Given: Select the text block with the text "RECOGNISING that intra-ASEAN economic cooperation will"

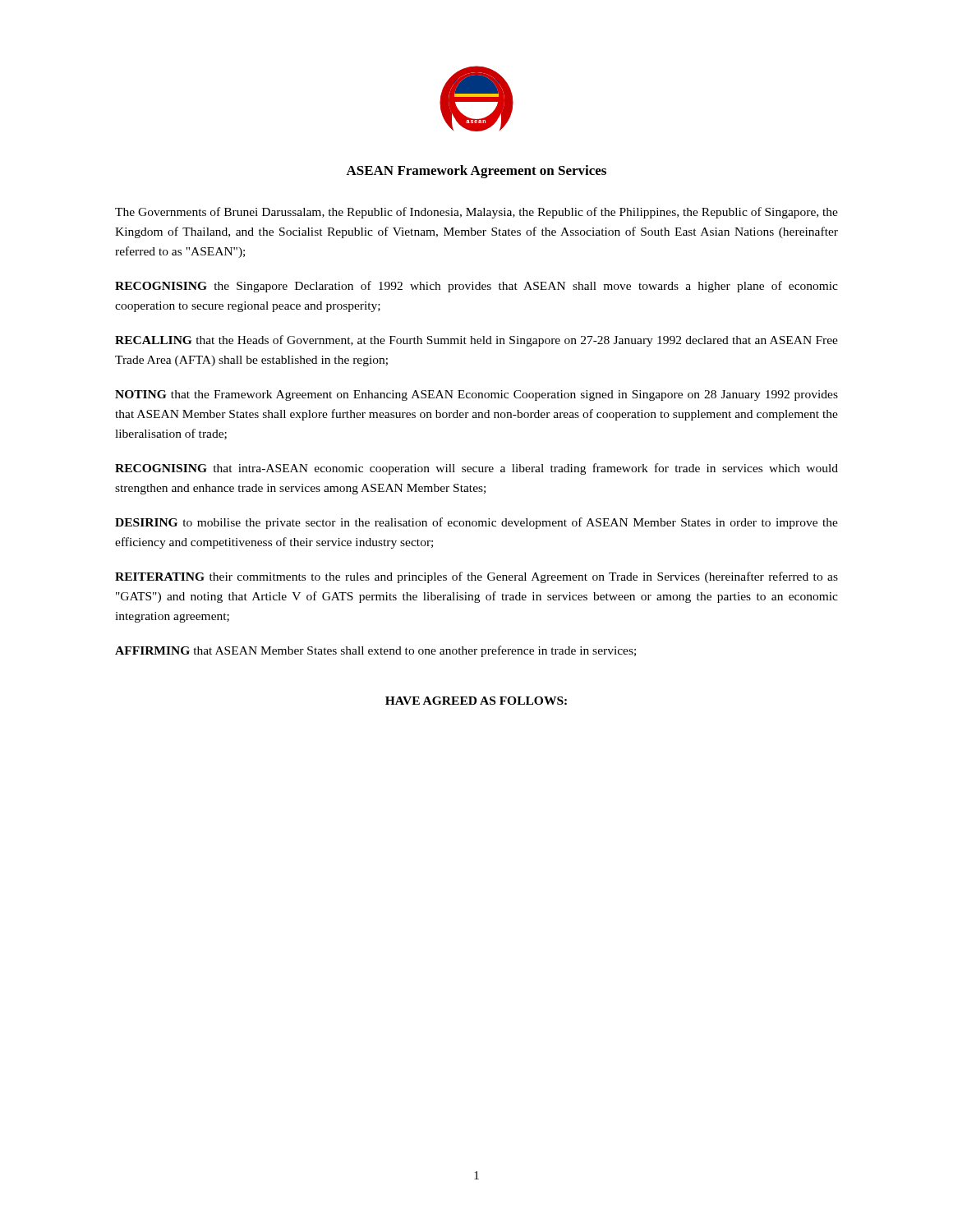Looking at the screenshot, I should coord(476,478).
